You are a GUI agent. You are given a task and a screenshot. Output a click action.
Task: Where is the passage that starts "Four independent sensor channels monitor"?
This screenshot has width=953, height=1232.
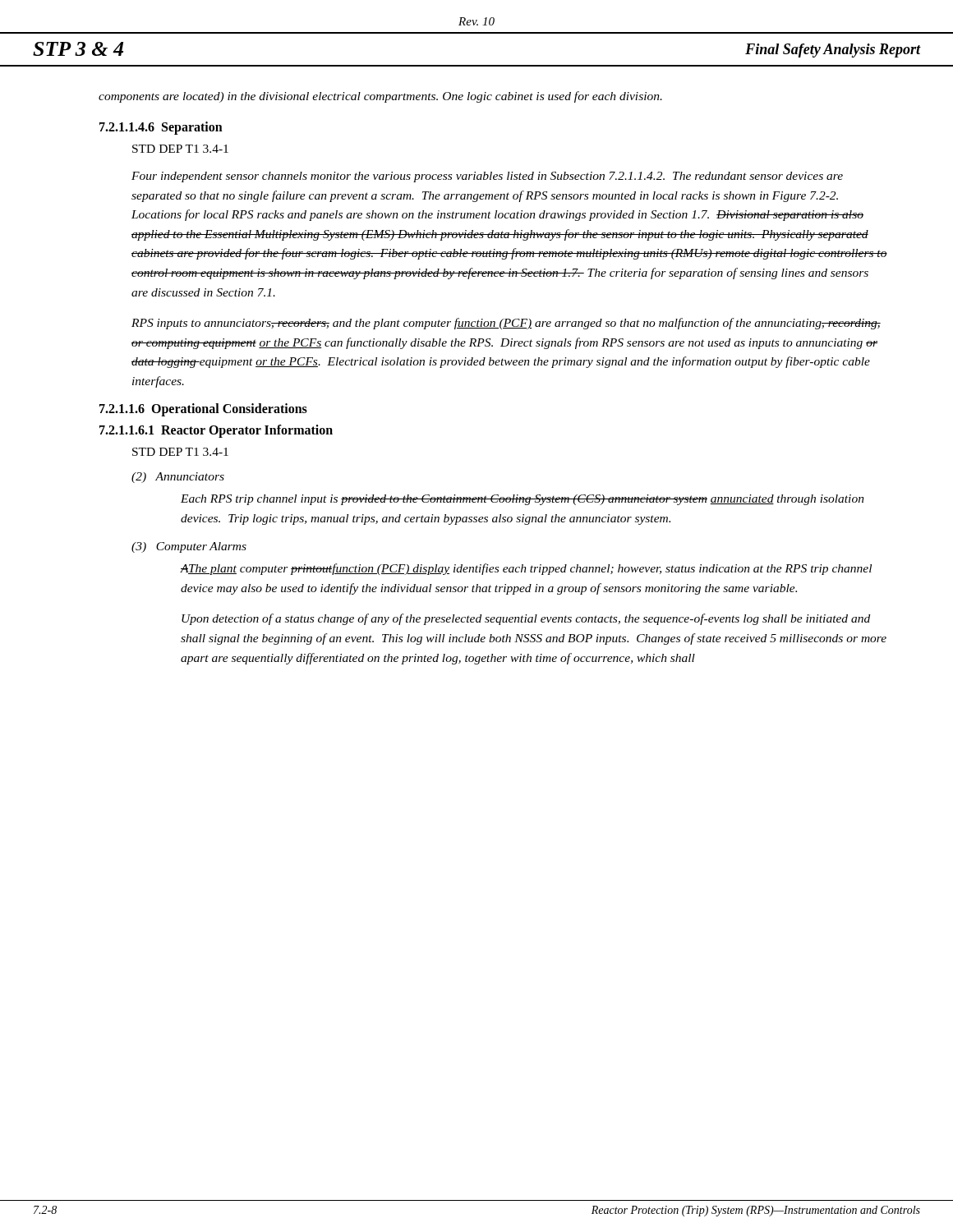[509, 234]
